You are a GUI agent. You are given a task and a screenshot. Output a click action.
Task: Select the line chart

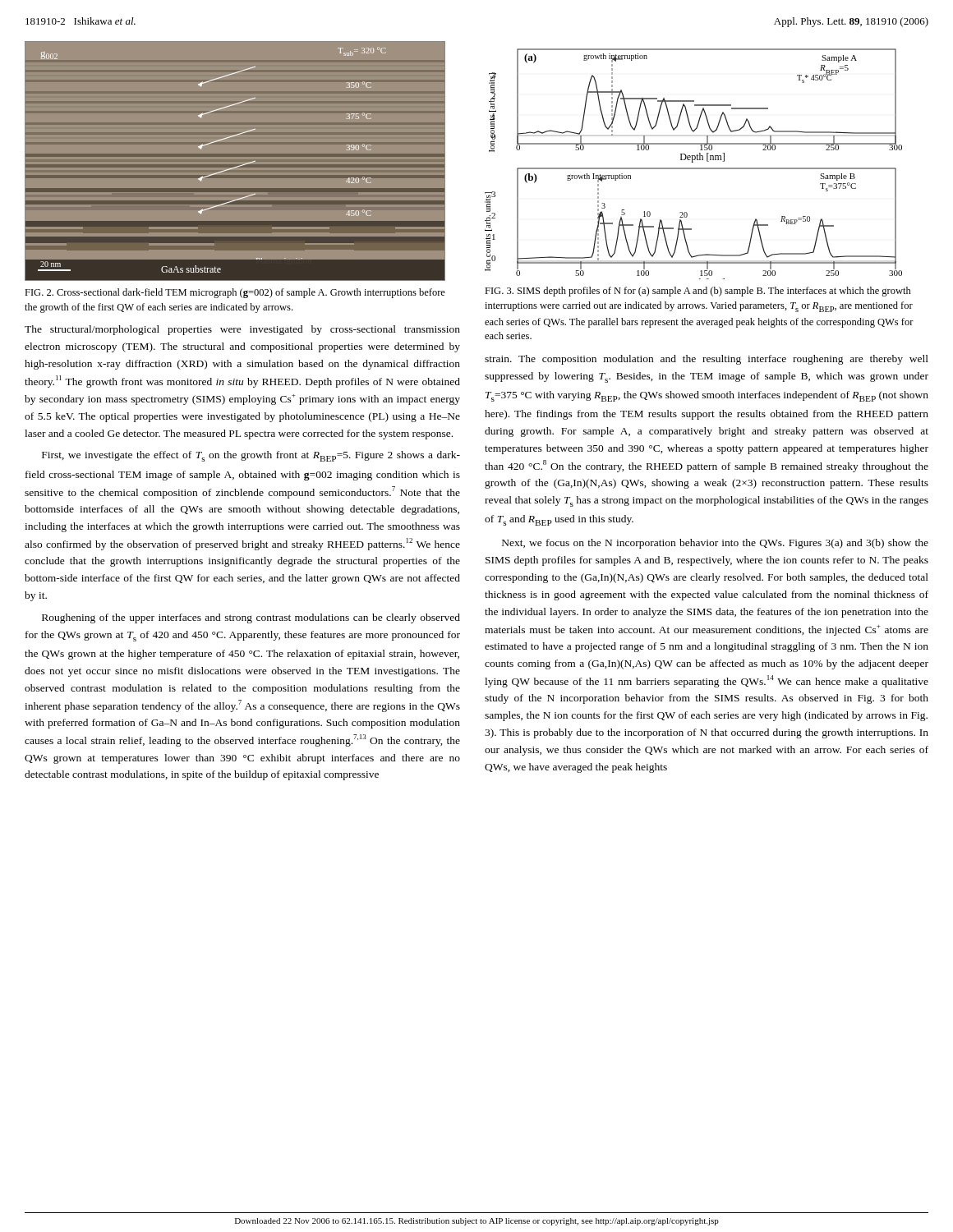coord(694,160)
